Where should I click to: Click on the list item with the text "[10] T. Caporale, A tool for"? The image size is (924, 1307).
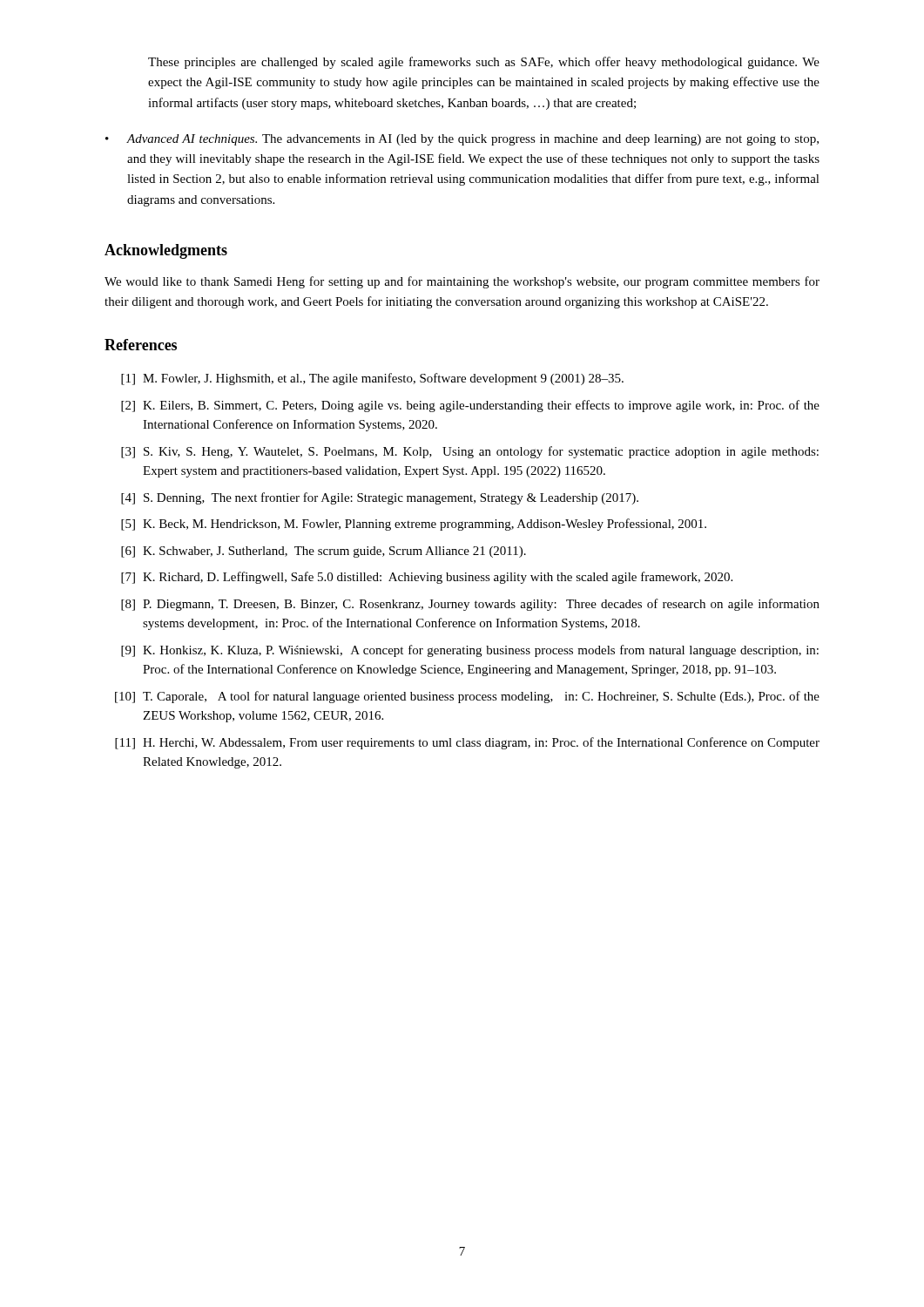[462, 706]
